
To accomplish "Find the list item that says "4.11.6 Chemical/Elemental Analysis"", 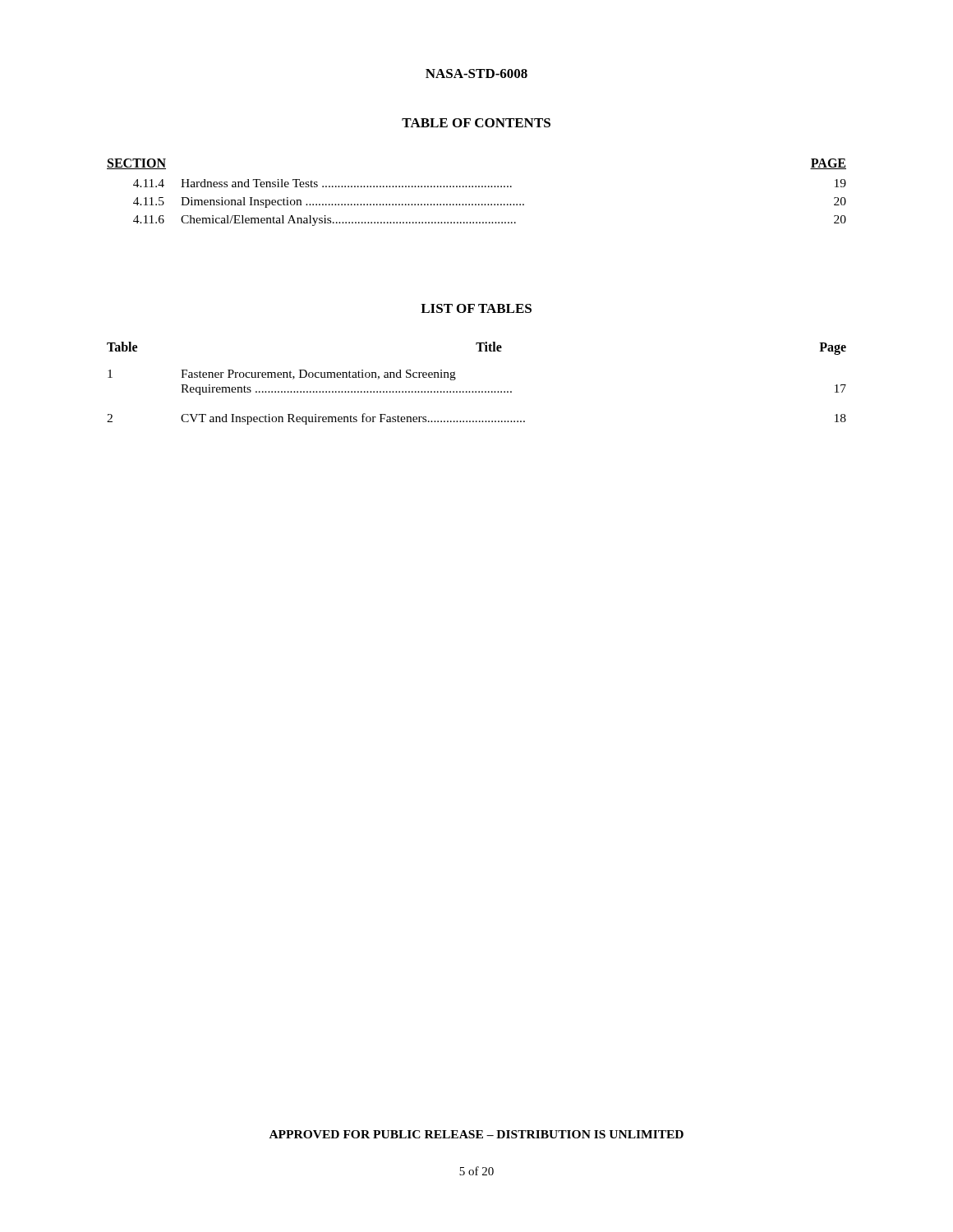I will pos(476,219).
